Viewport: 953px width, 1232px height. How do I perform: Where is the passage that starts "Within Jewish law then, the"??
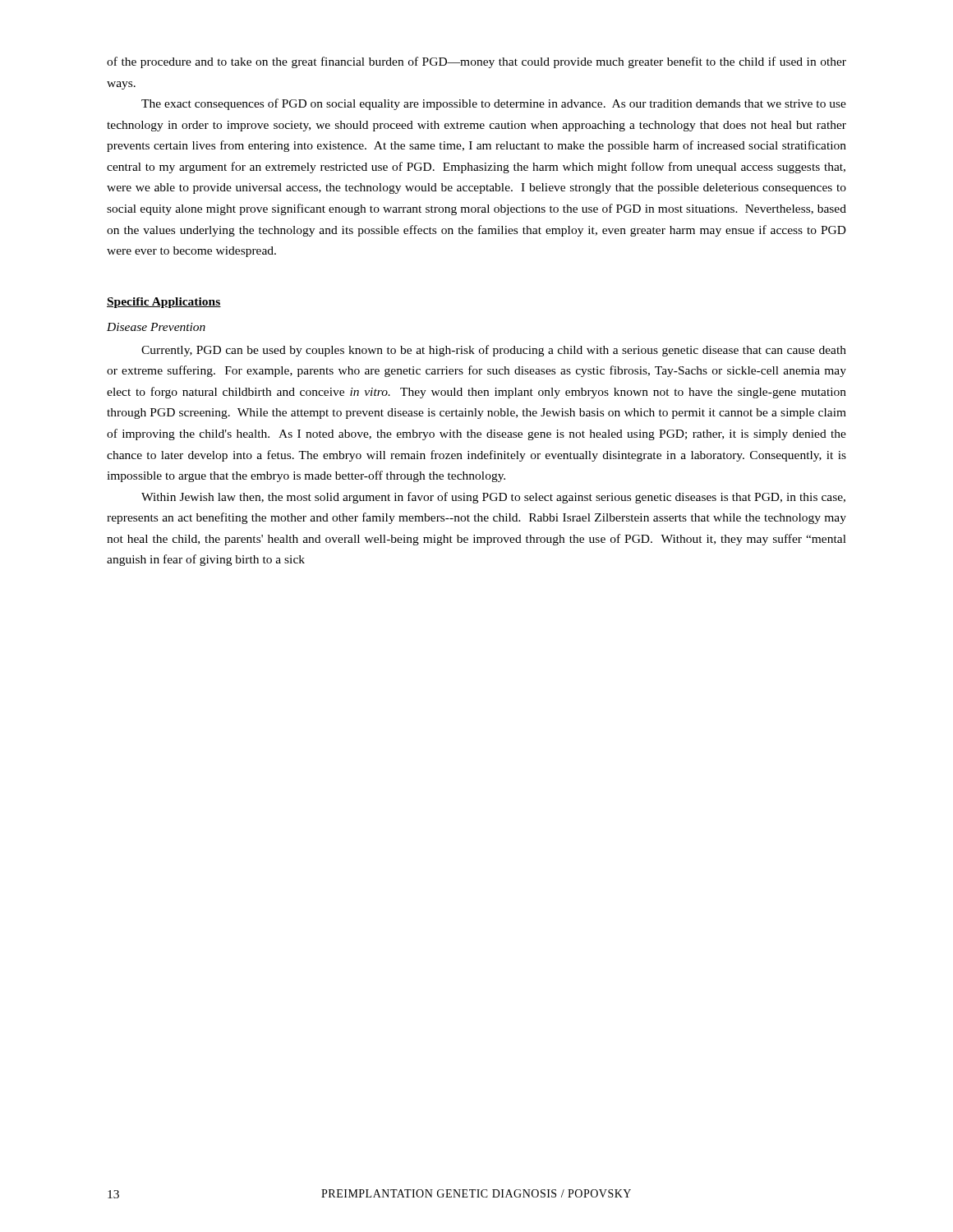476,528
